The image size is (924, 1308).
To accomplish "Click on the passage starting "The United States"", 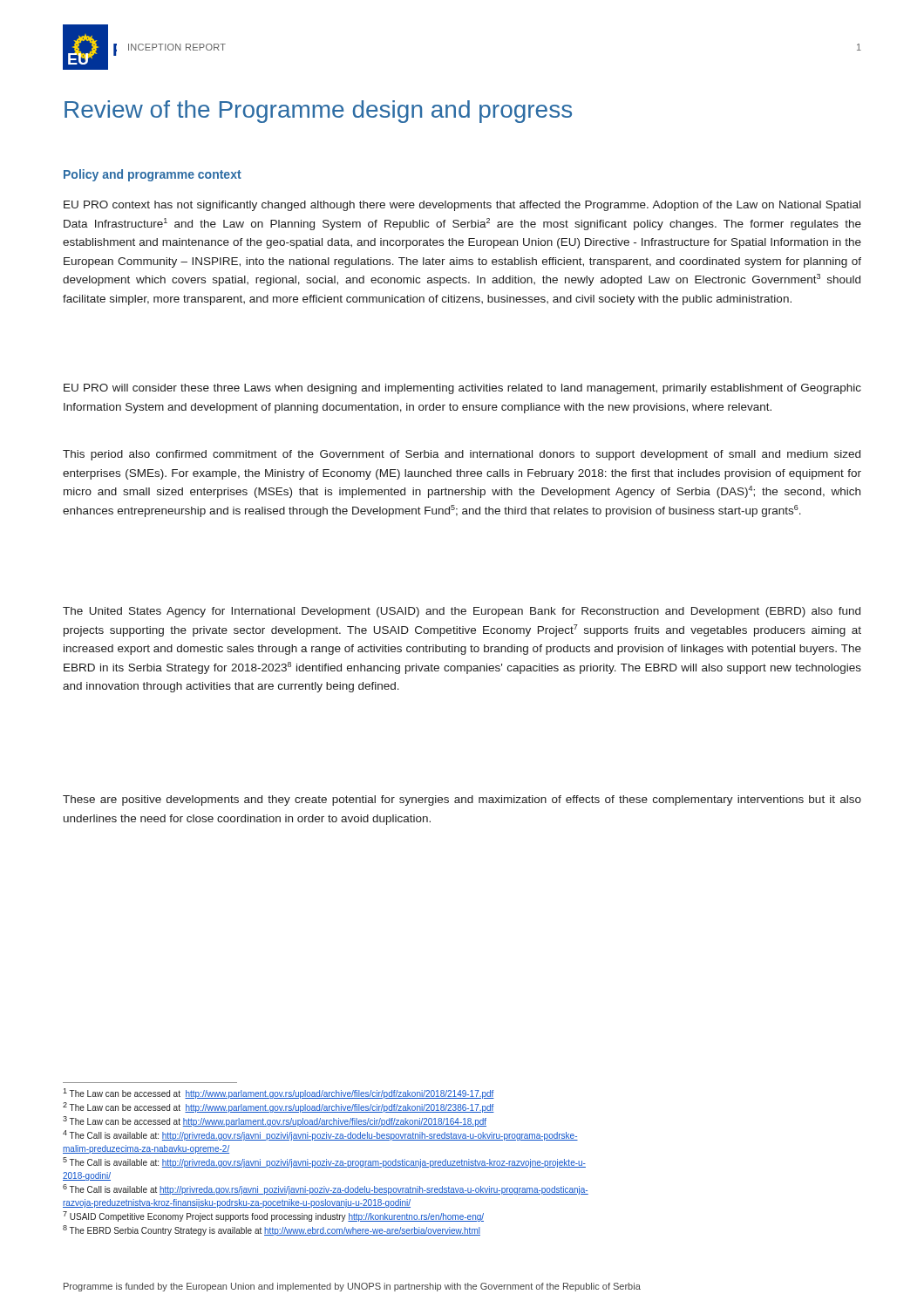I will (462, 649).
